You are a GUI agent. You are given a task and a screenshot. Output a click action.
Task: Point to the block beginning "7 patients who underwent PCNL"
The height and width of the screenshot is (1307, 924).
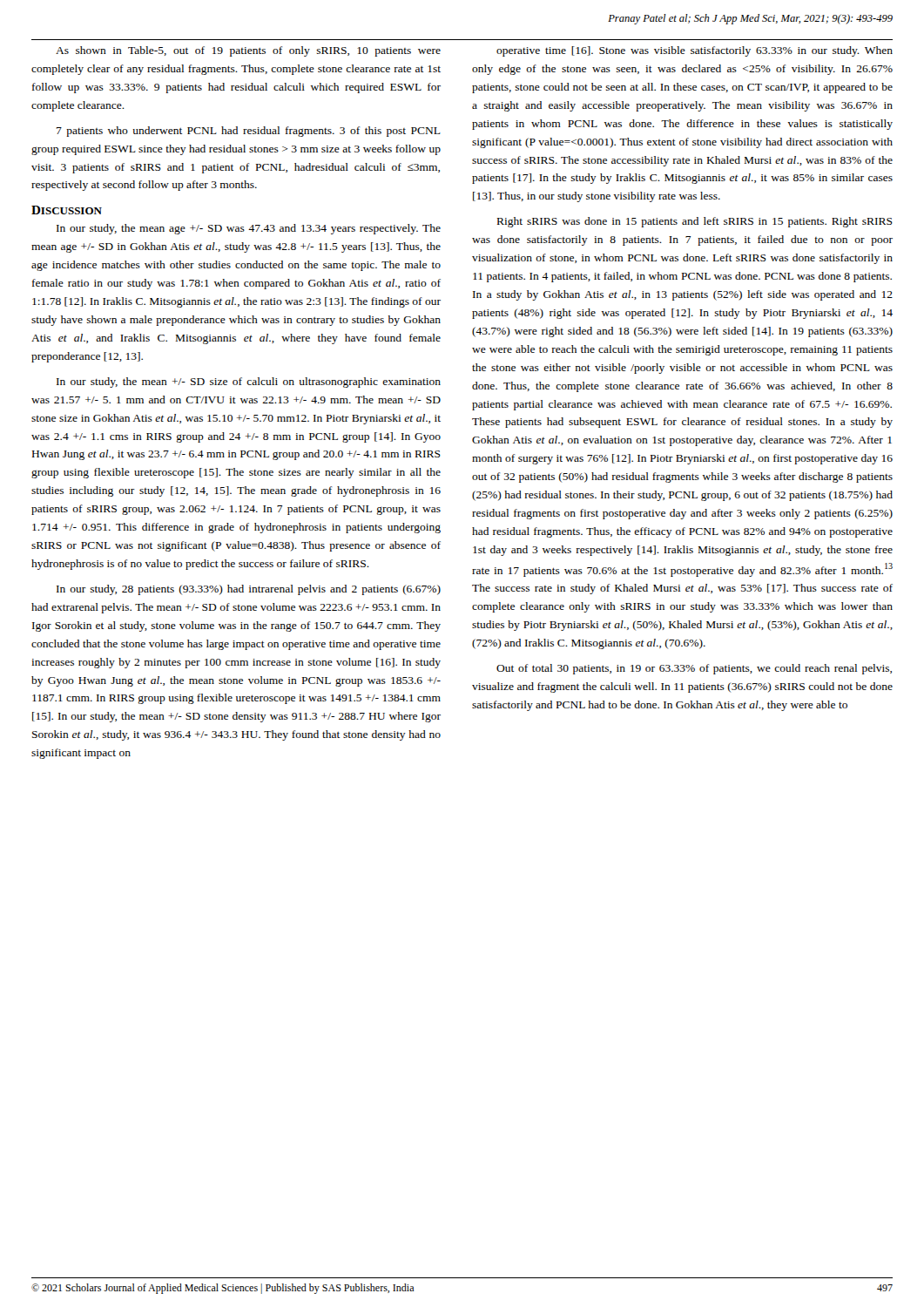(236, 158)
